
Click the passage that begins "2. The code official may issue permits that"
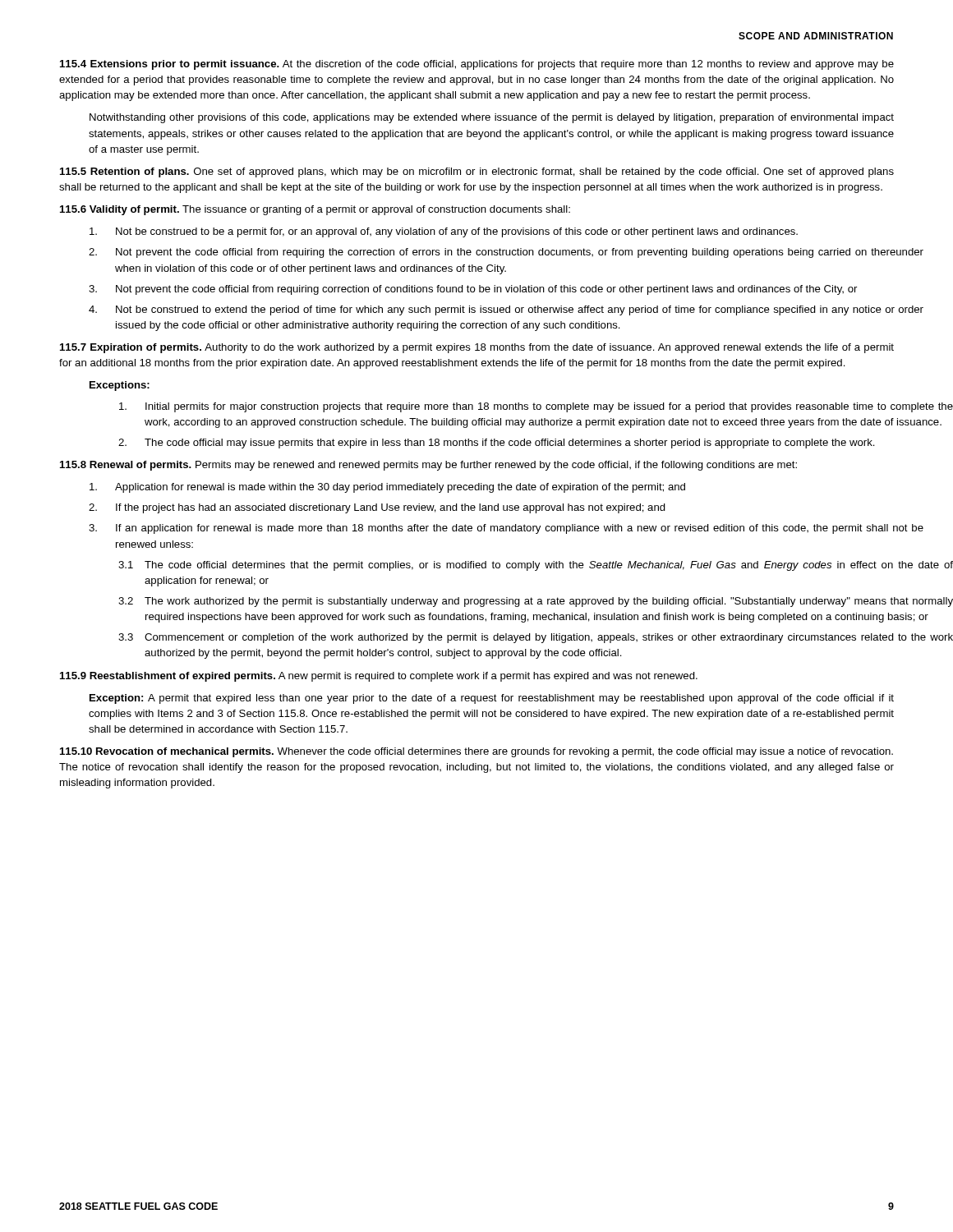coord(506,442)
